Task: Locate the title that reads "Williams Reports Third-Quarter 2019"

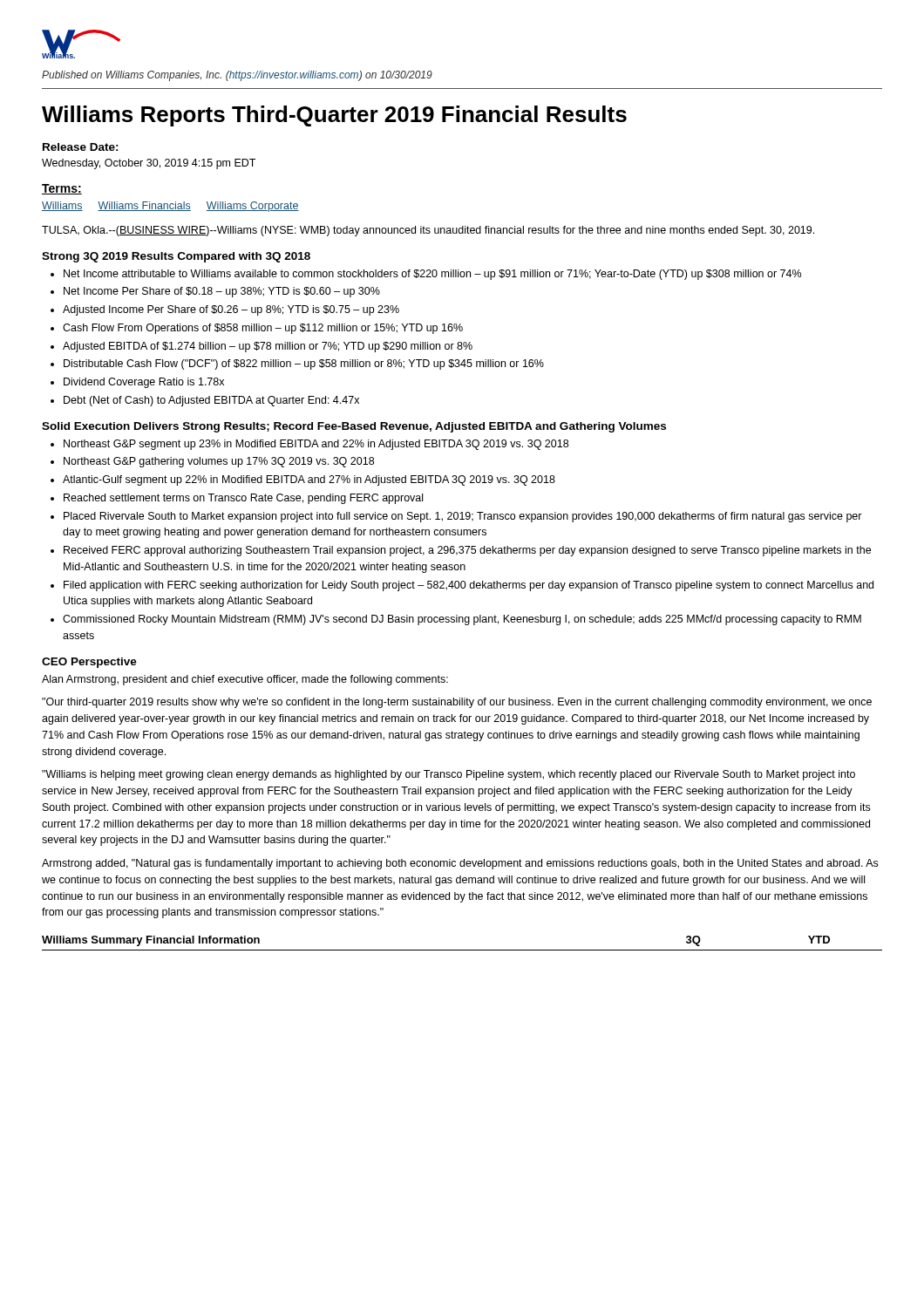Action: pos(335,114)
